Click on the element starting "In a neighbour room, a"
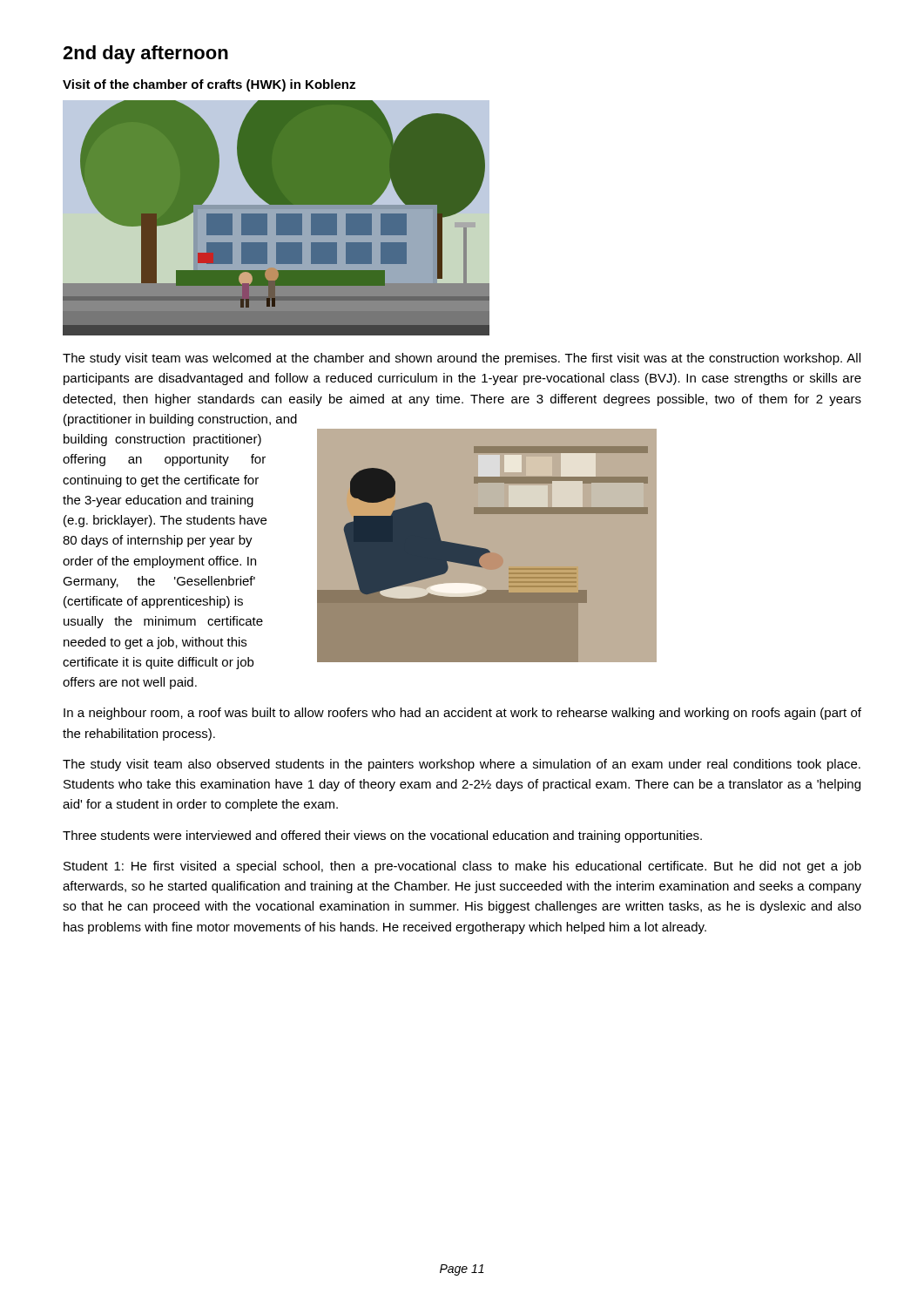Viewport: 924px width, 1307px height. [462, 723]
